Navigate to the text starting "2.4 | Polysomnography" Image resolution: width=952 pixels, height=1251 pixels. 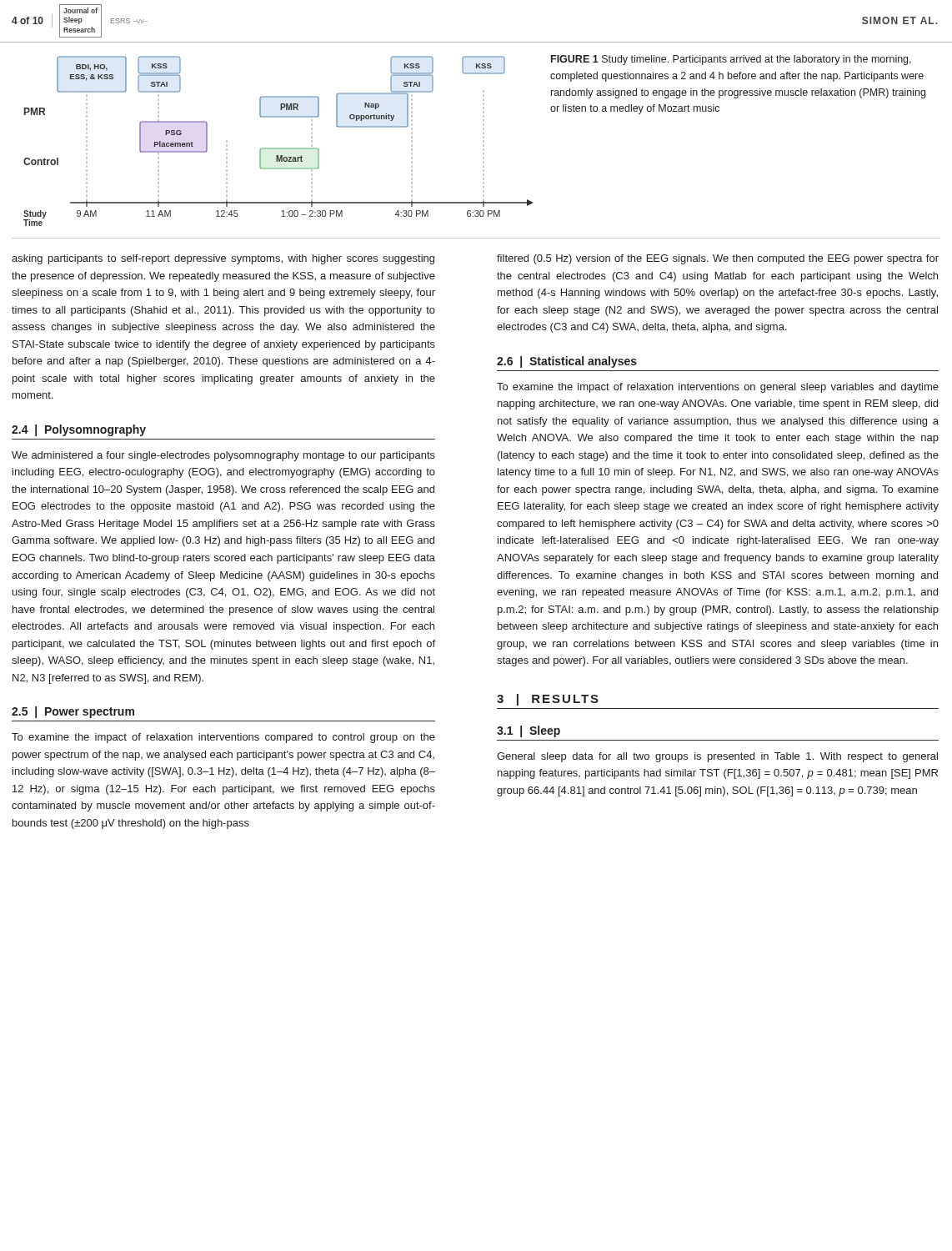(x=79, y=429)
